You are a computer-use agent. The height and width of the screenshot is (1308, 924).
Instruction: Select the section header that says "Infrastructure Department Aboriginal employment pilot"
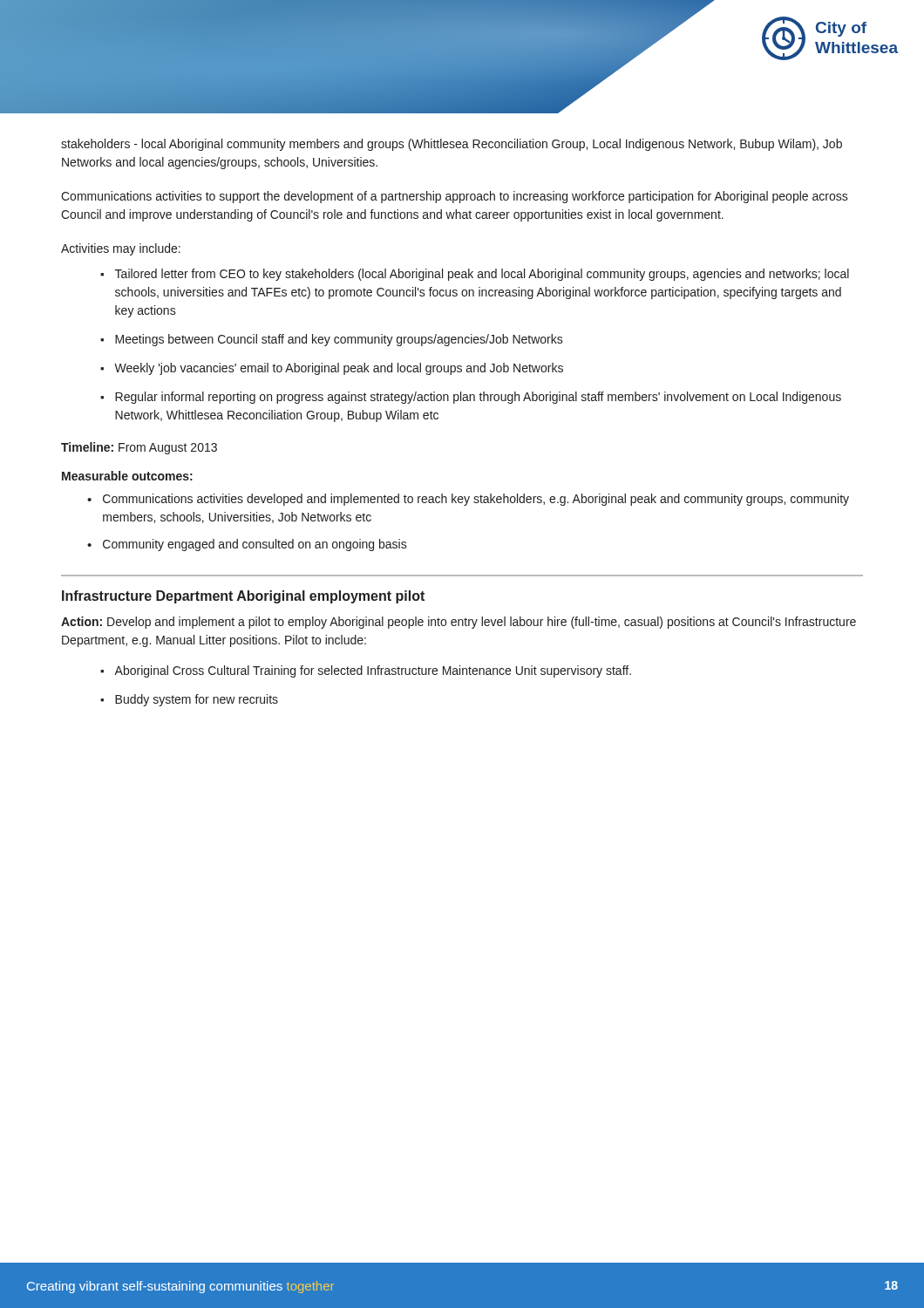click(x=243, y=596)
